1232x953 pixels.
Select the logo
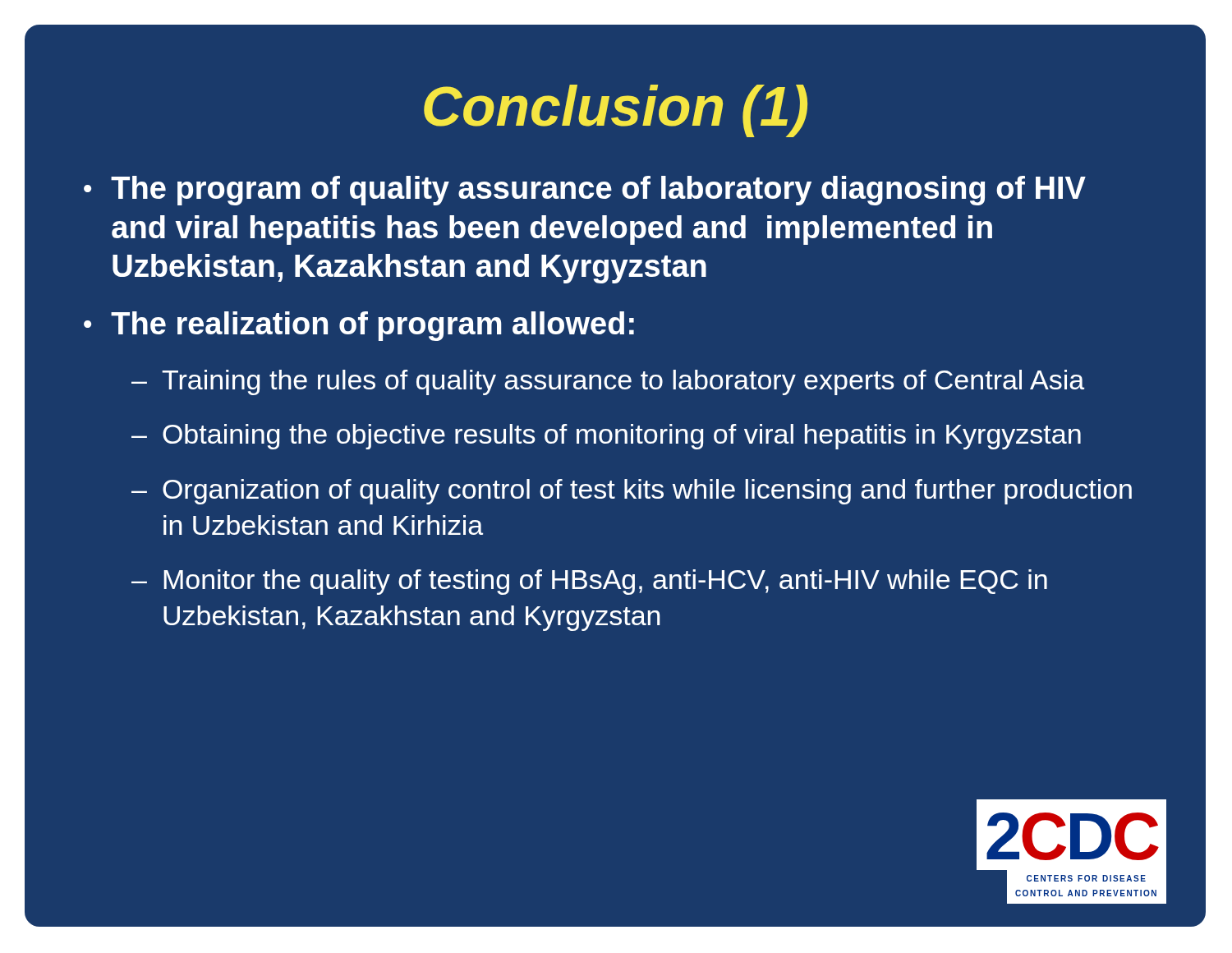(1071, 852)
